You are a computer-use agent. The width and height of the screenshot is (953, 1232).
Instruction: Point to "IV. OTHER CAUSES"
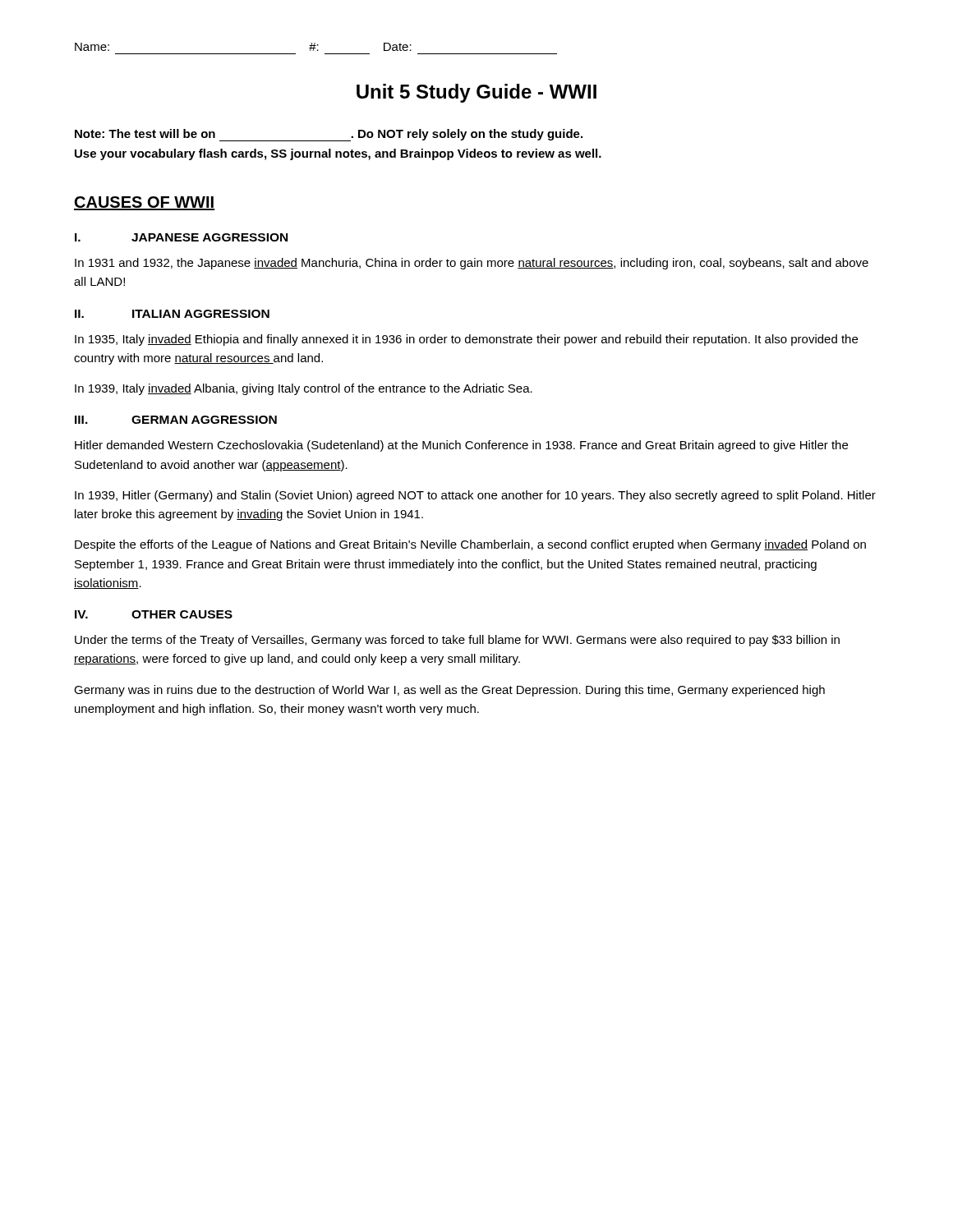153,614
